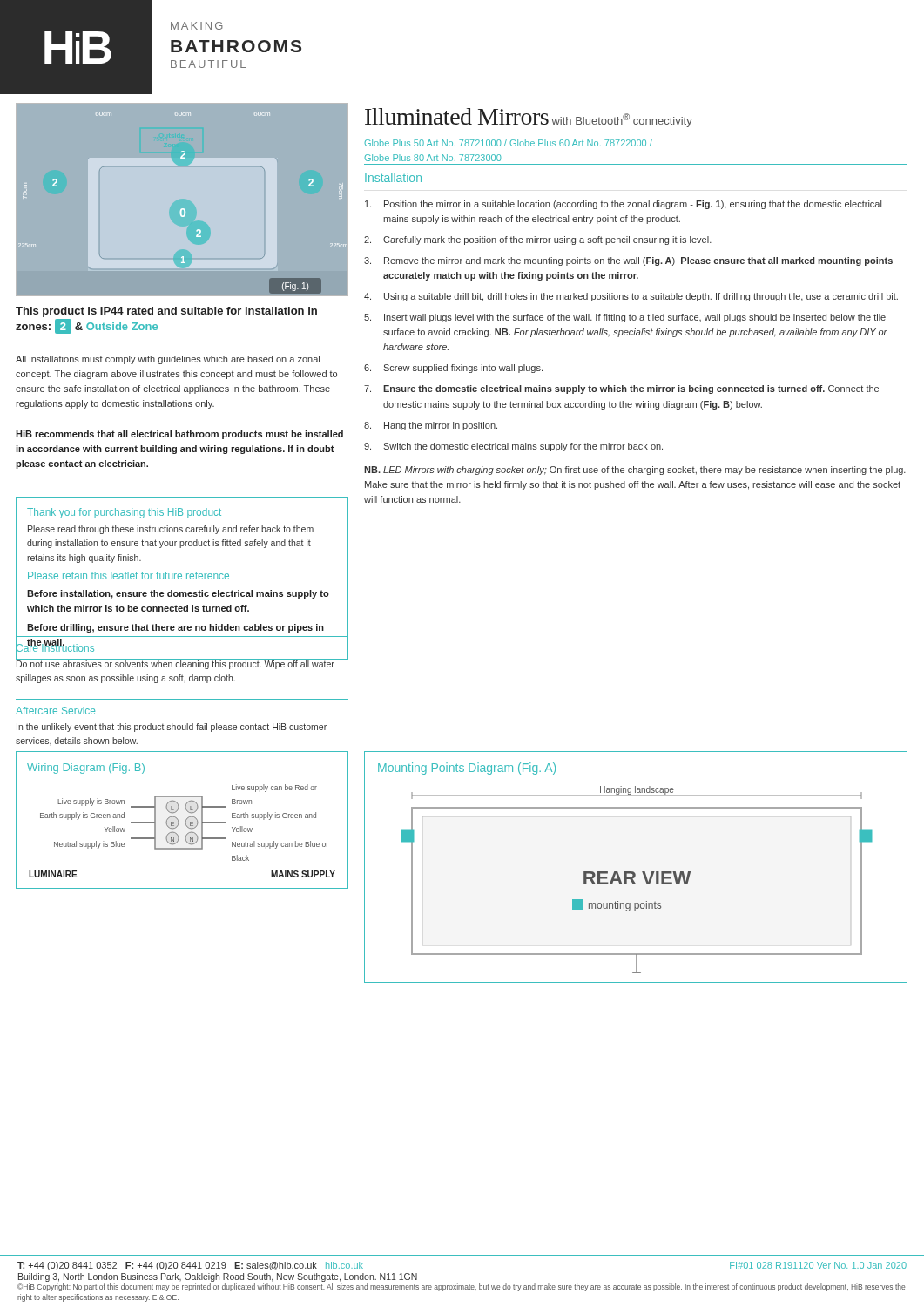Find the title on this page that starts "Illuminated Mirrors with Bluetooth®"
924x1307 pixels.
(528, 116)
